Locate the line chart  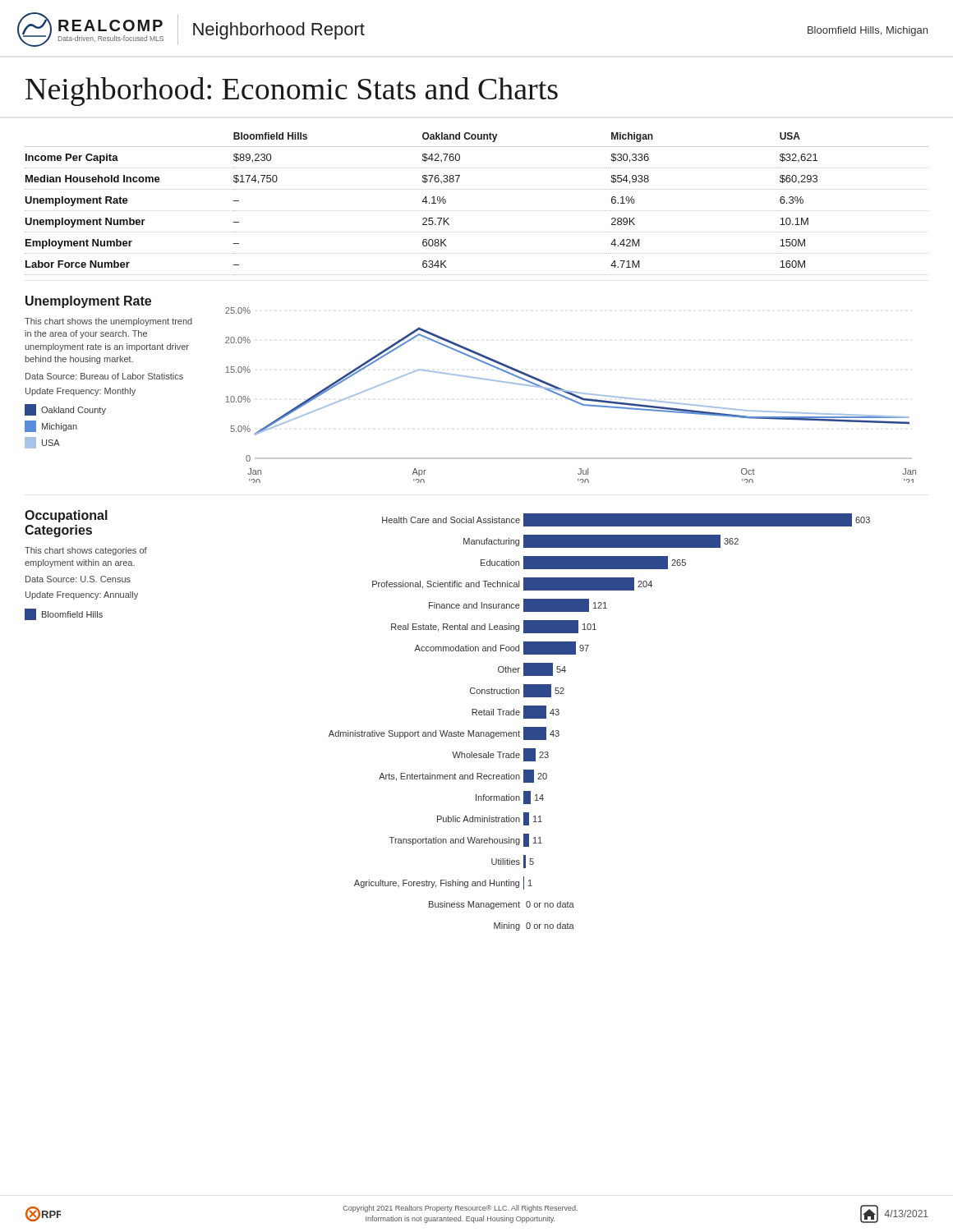pos(567,390)
